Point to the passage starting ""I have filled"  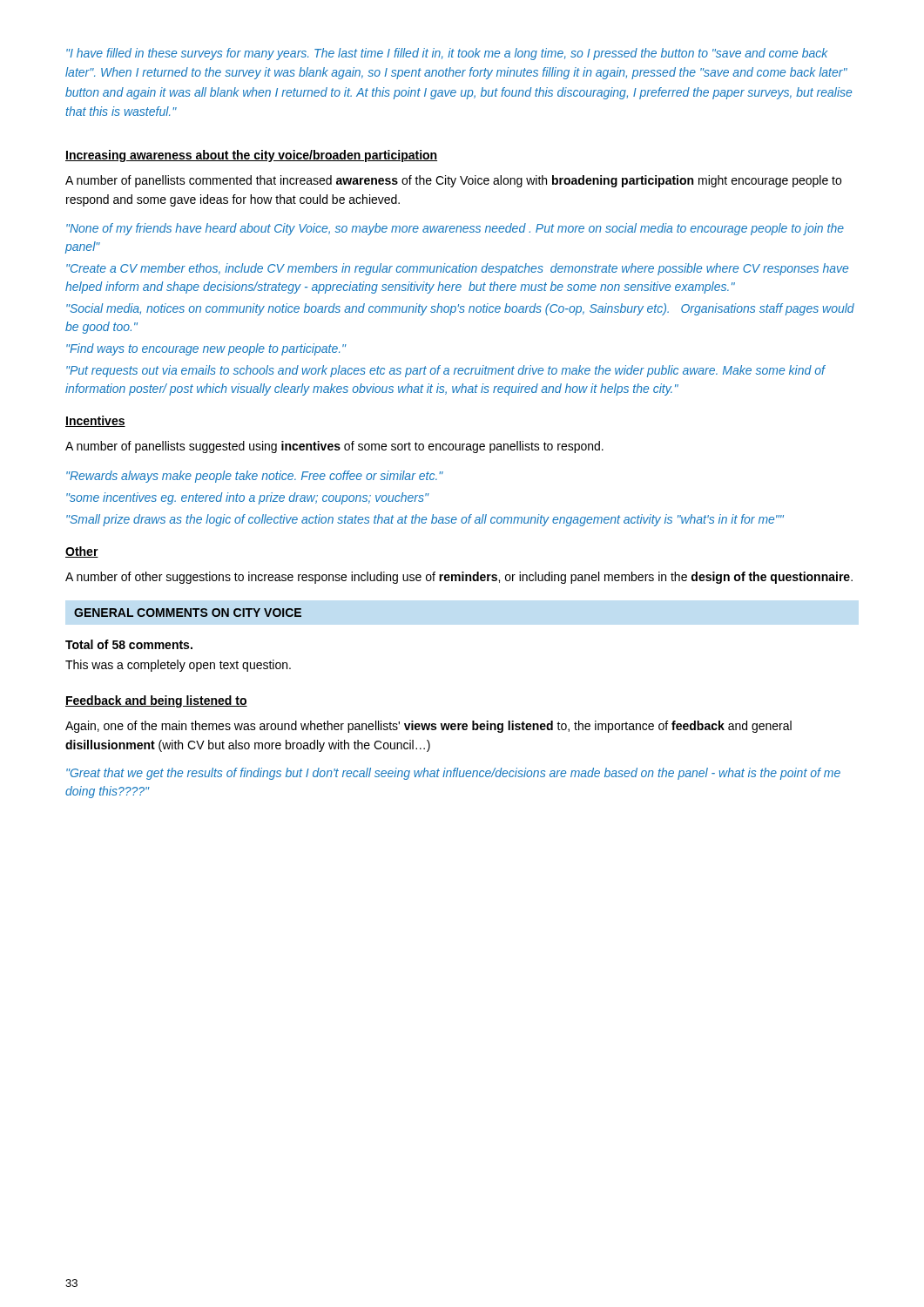click(462, 83)
